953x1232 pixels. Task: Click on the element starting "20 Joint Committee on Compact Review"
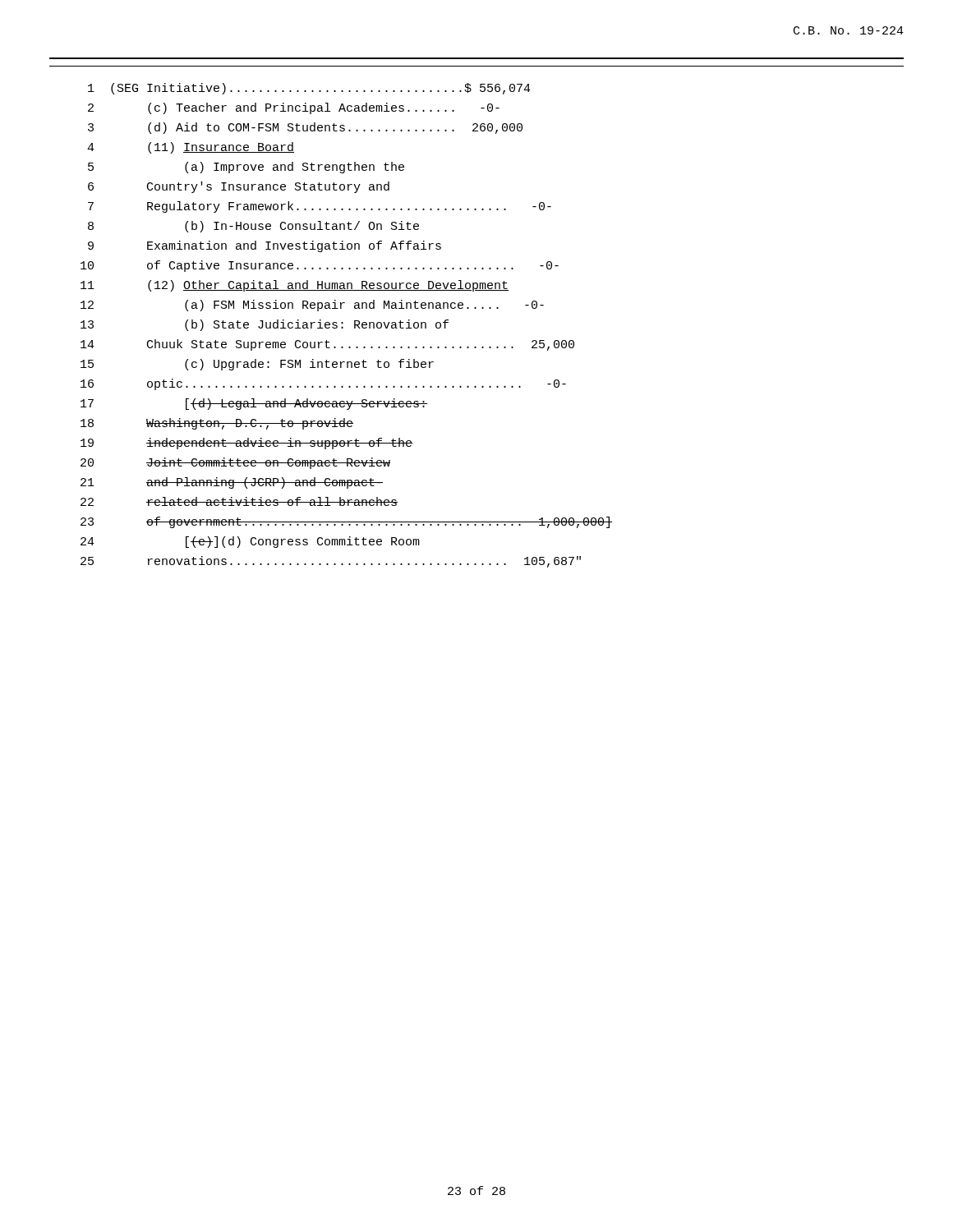(235, 463)
